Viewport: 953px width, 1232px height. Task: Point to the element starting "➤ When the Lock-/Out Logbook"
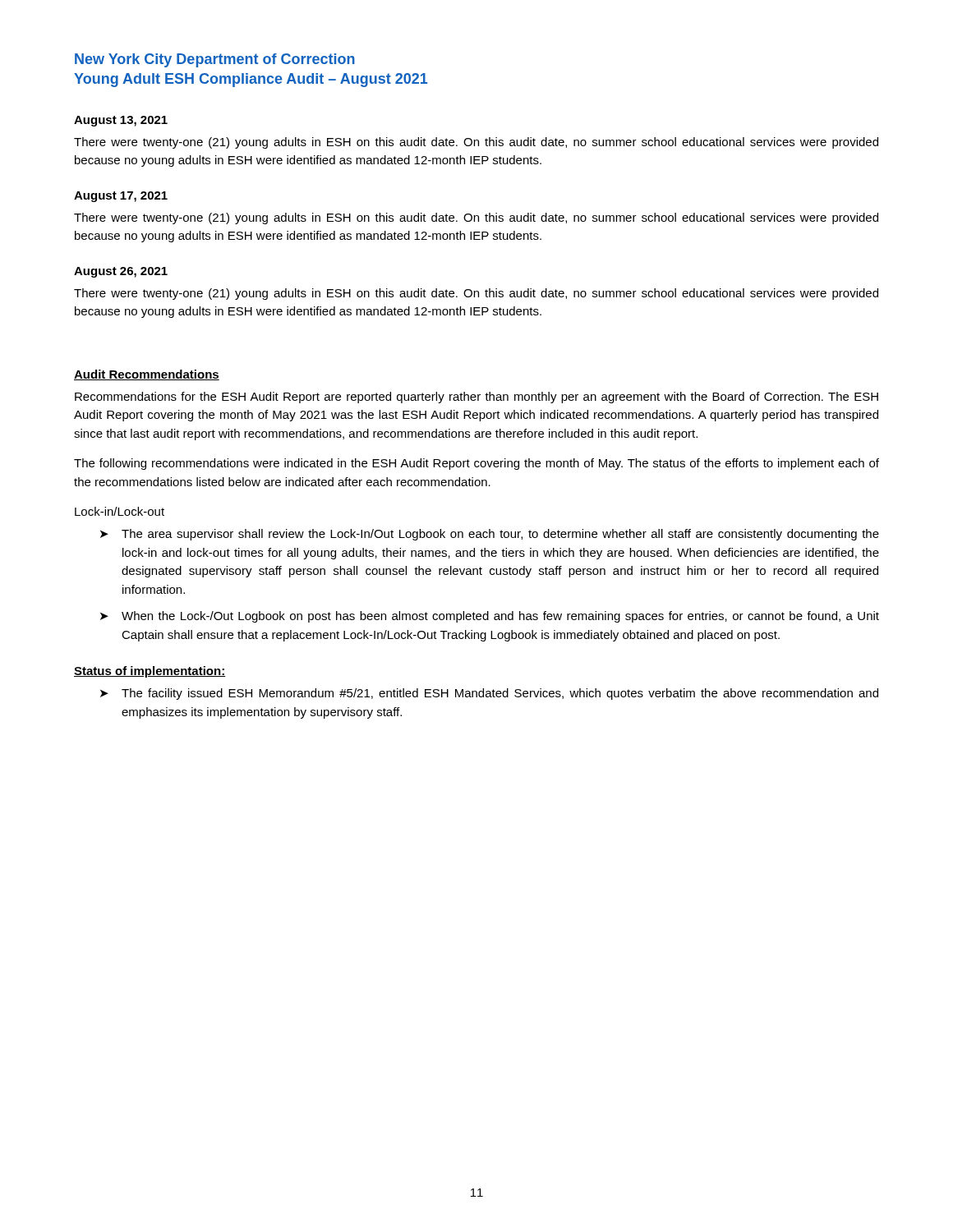[x=489, y=625]
